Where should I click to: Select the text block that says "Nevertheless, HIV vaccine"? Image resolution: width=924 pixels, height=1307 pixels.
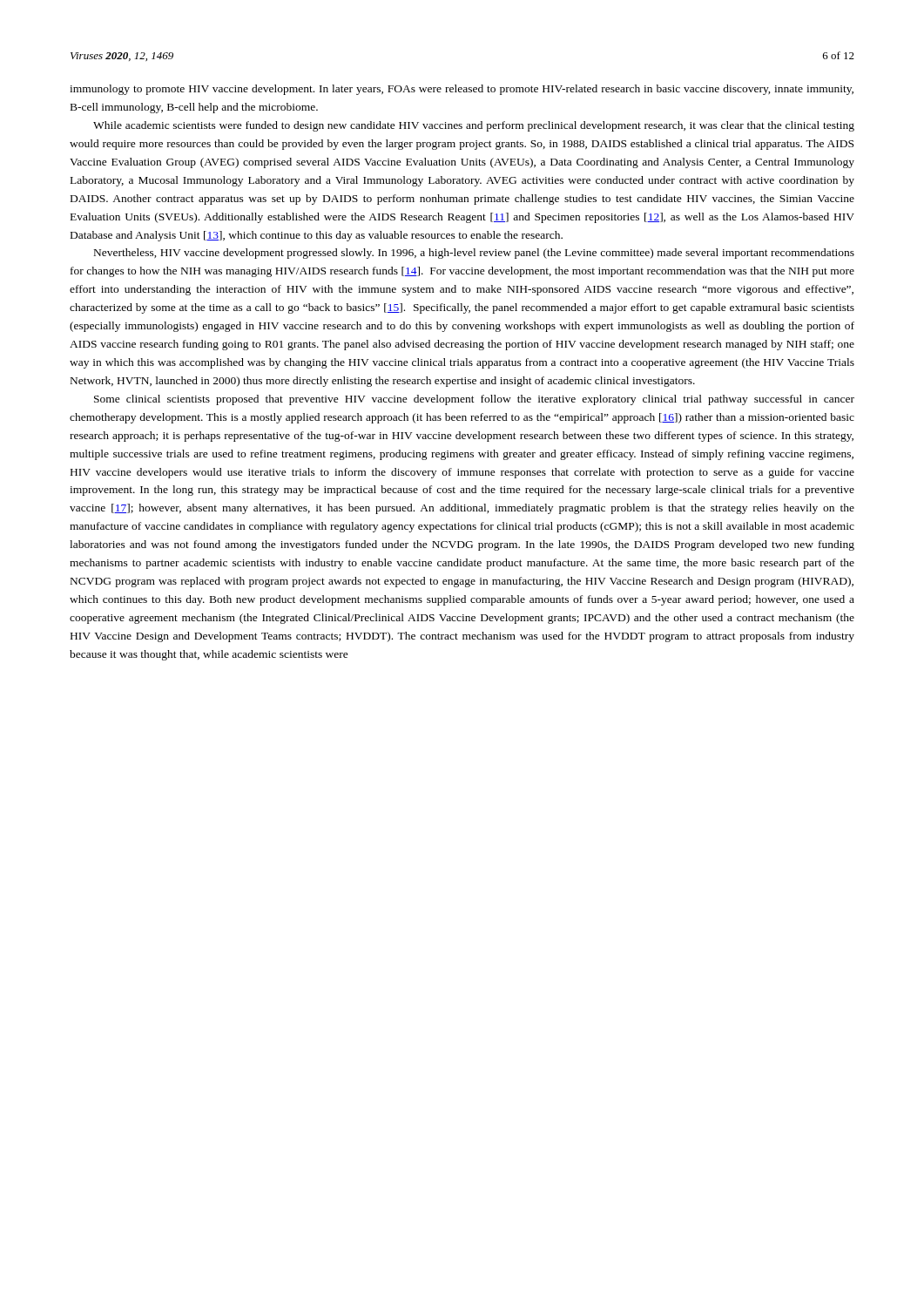coord(462,317)
